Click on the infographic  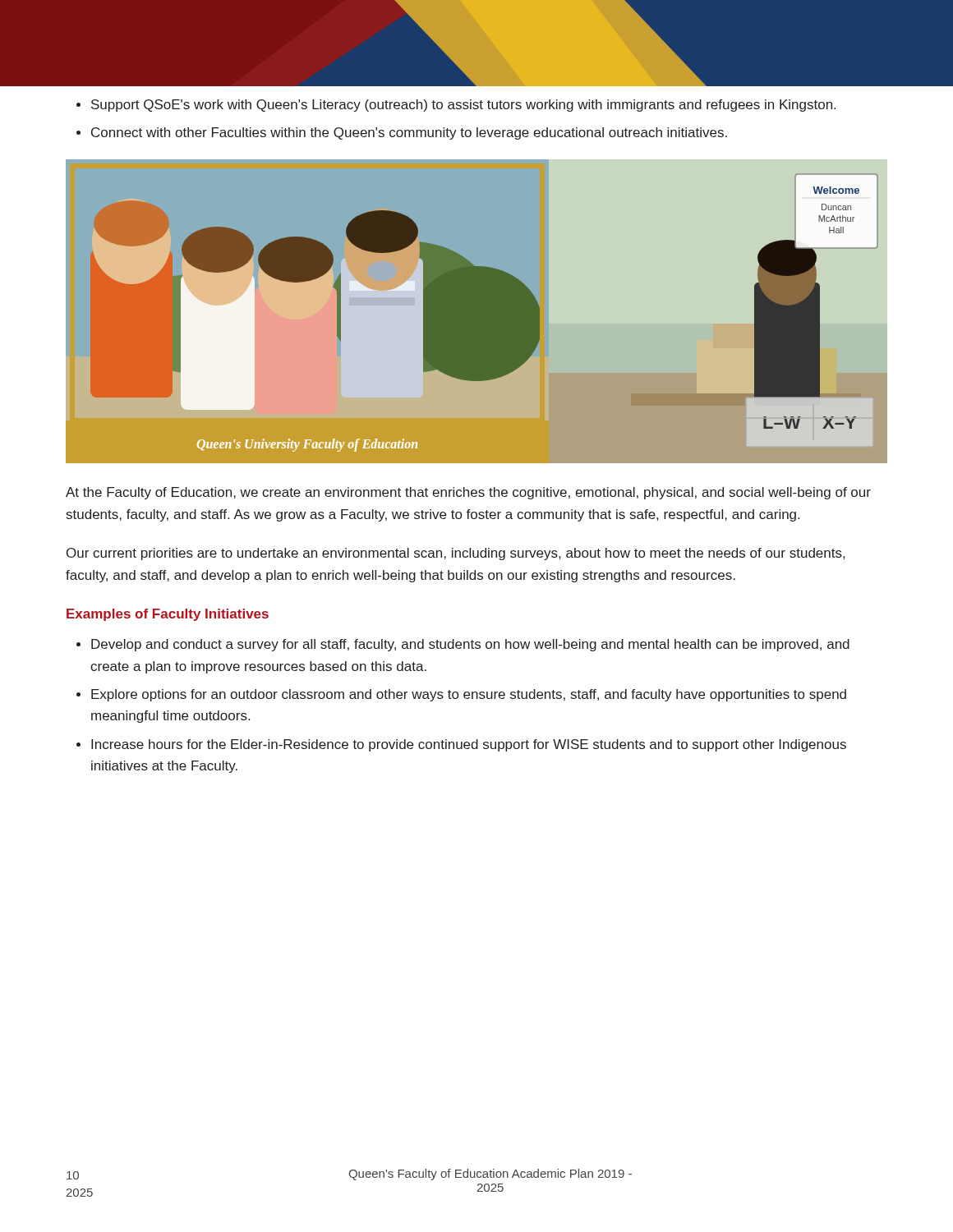476,43
